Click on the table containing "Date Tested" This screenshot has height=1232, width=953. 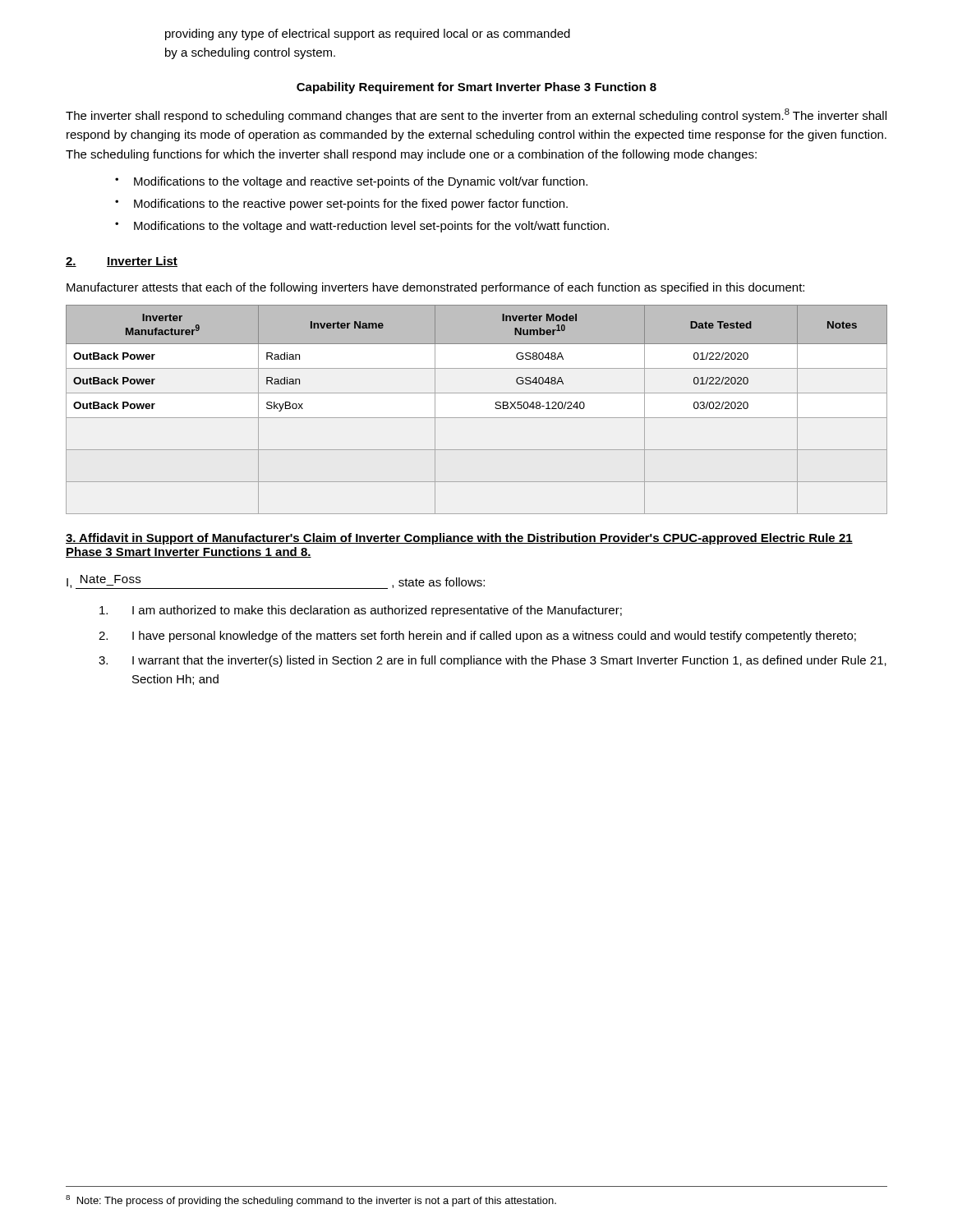point(476,409)
